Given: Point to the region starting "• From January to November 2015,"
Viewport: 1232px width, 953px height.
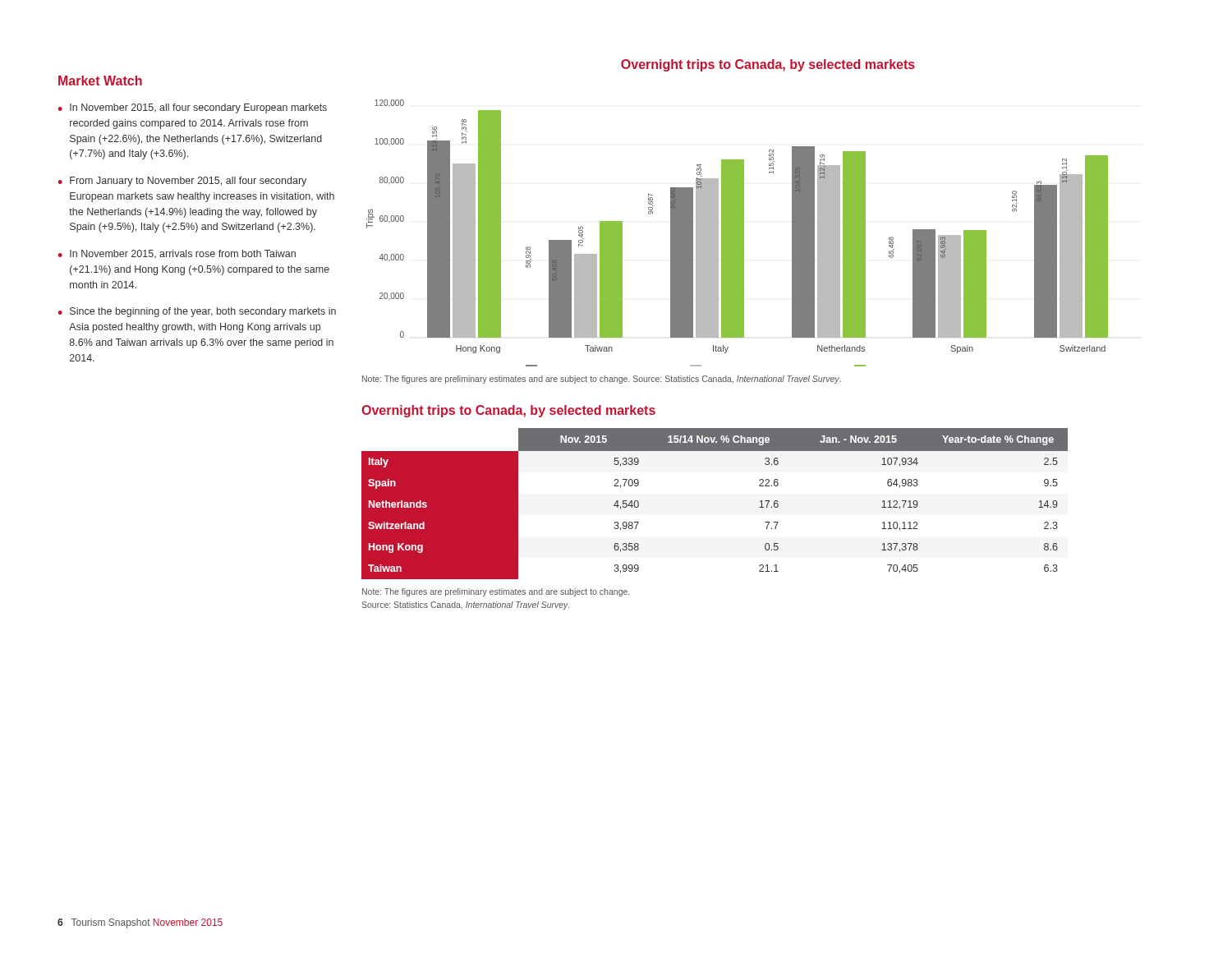Looking at the screenshot, I should coord(197,204).
